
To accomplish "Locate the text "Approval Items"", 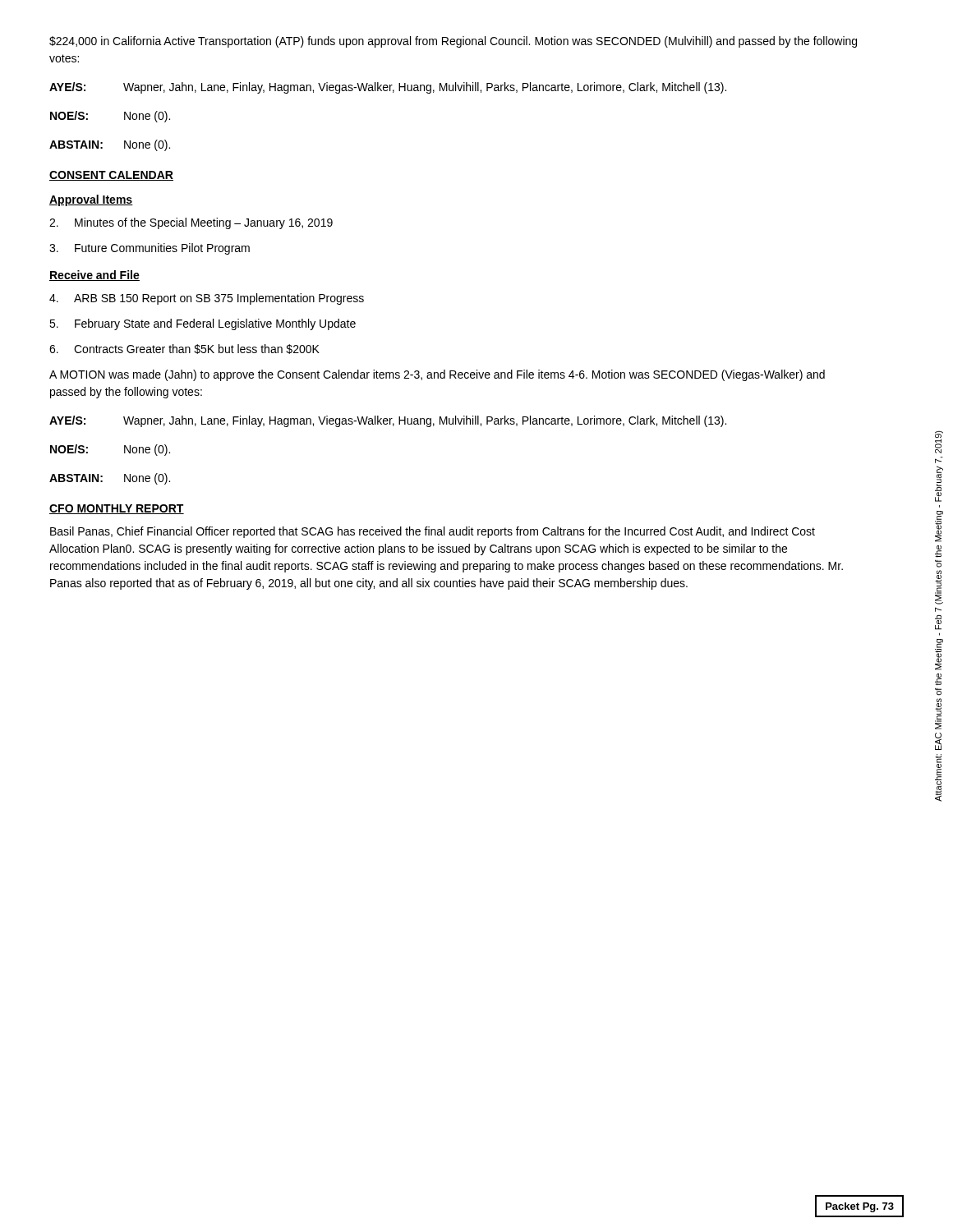I will (x=91, y=200).
